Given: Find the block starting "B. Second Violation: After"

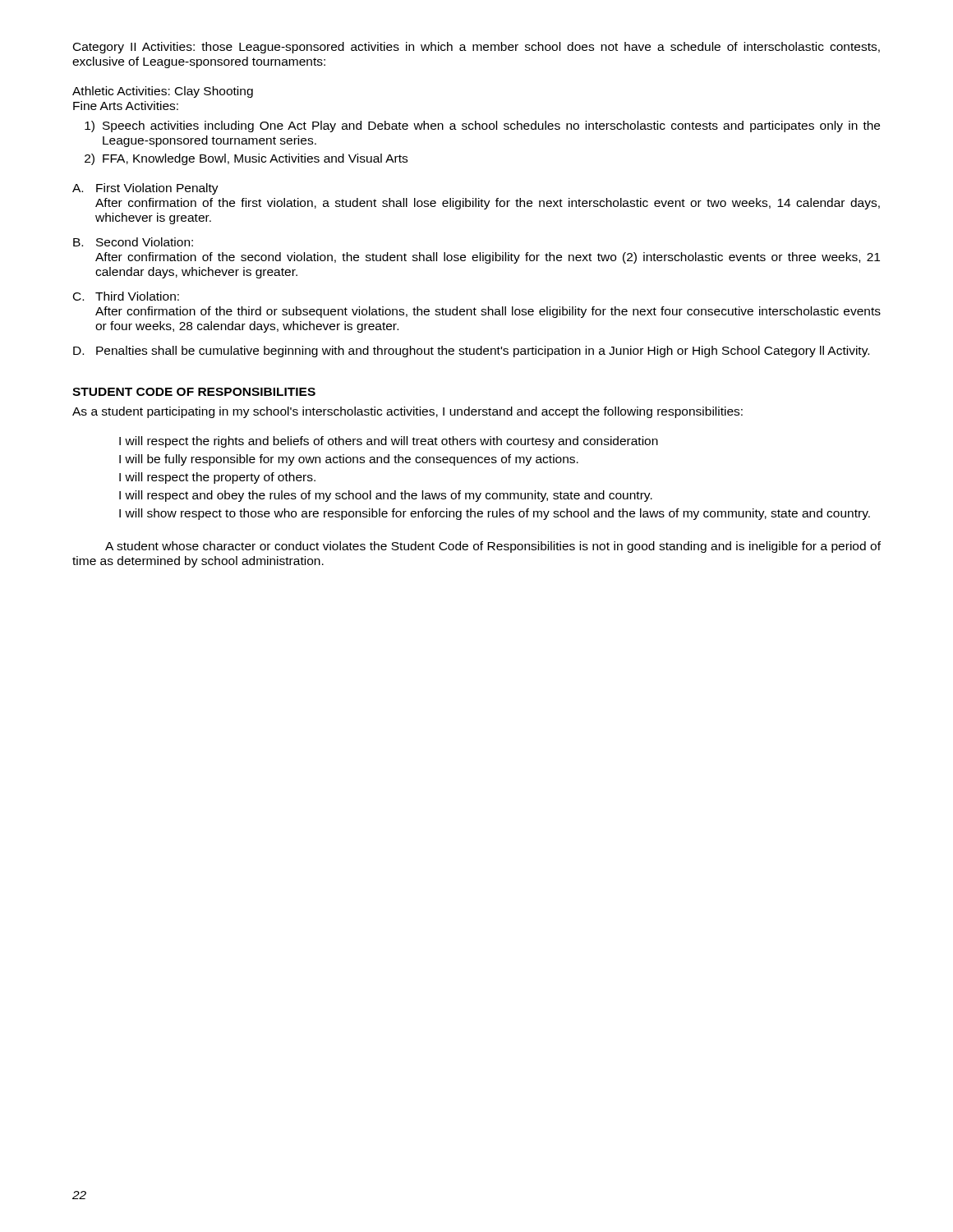Looking at the screenshot, I should [x=476, y=257].
